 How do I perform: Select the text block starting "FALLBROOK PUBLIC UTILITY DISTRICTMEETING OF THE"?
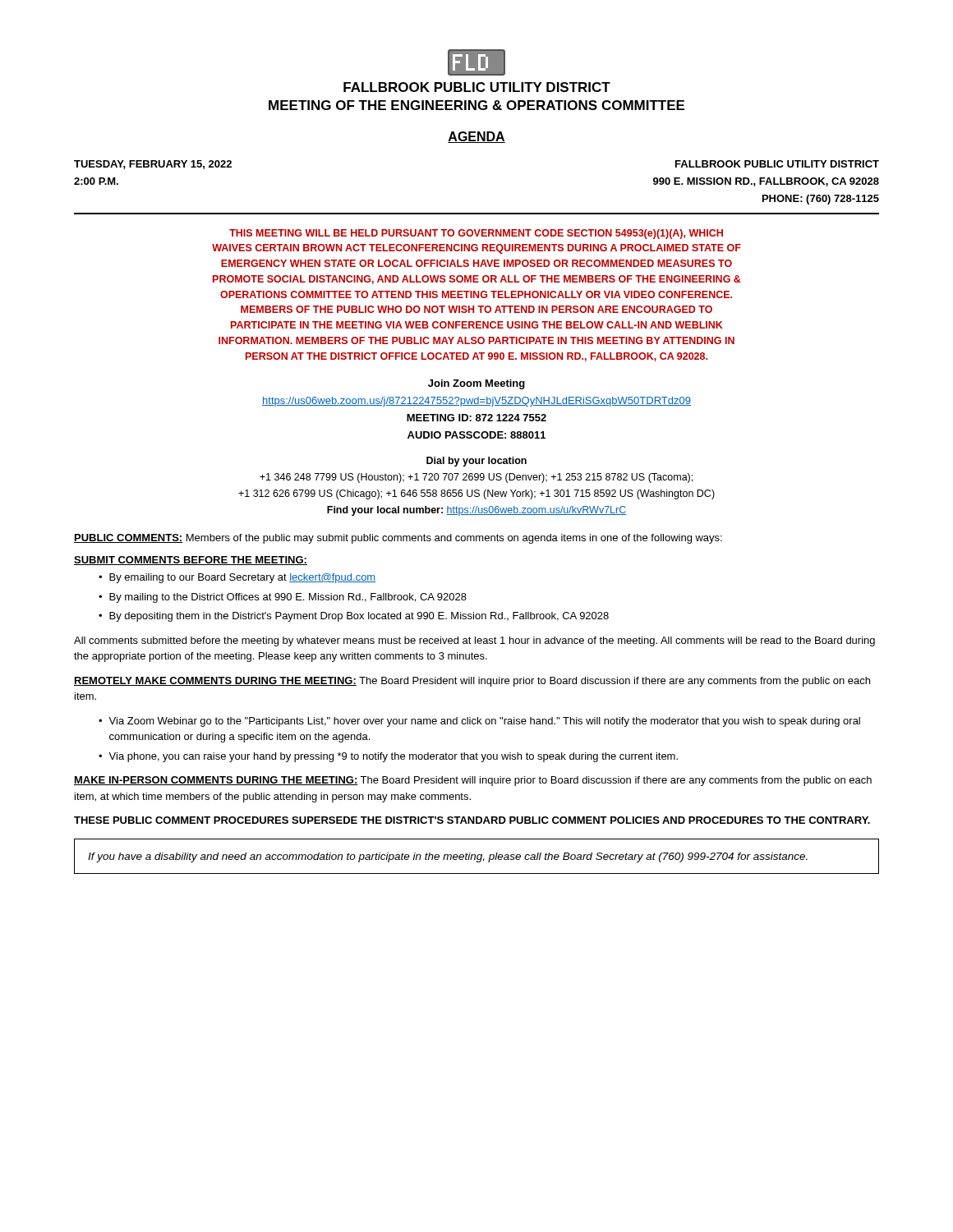pyautogui.click(x=476, y=97)
